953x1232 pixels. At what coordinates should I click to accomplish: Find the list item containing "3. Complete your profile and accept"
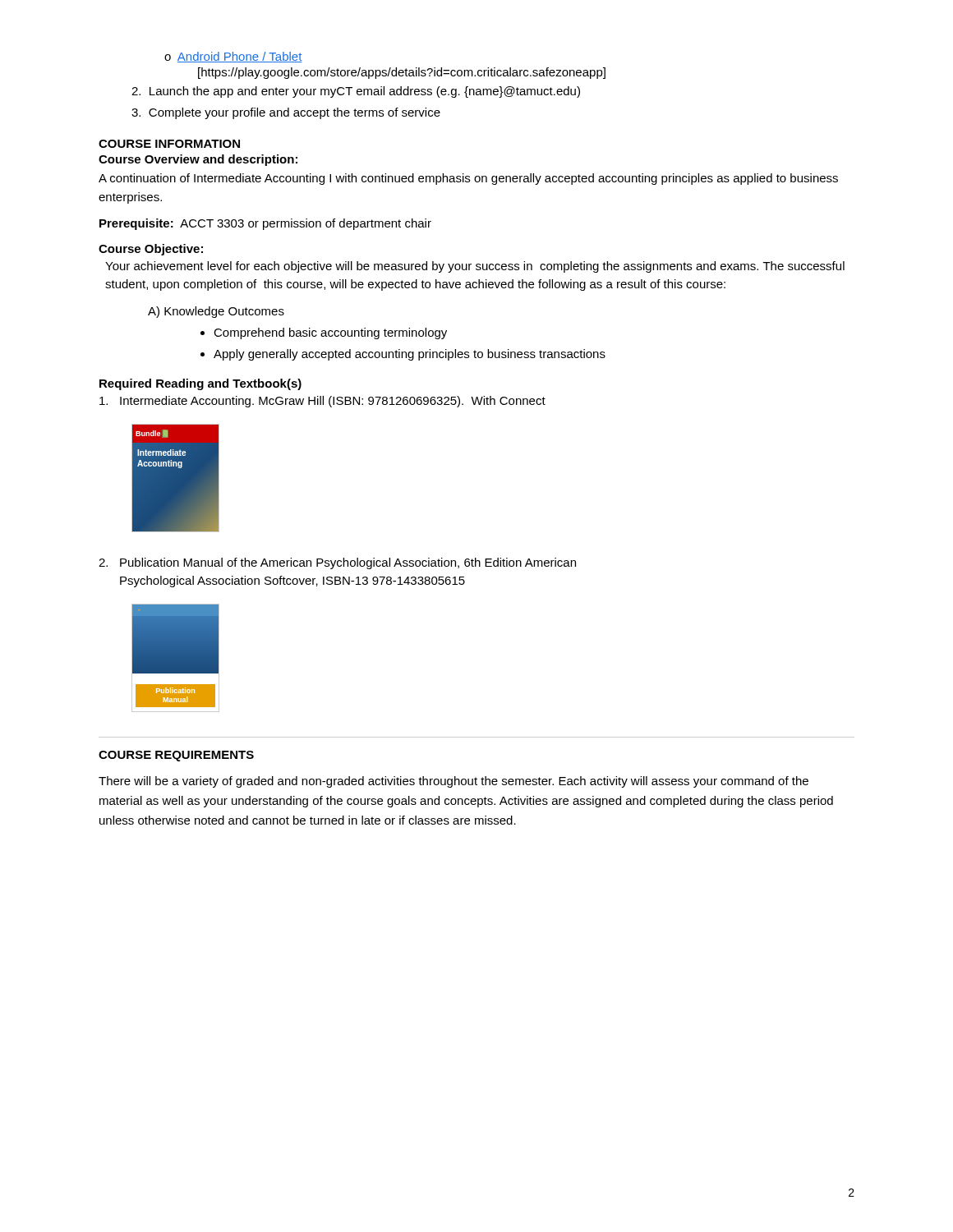pos(286,112)
